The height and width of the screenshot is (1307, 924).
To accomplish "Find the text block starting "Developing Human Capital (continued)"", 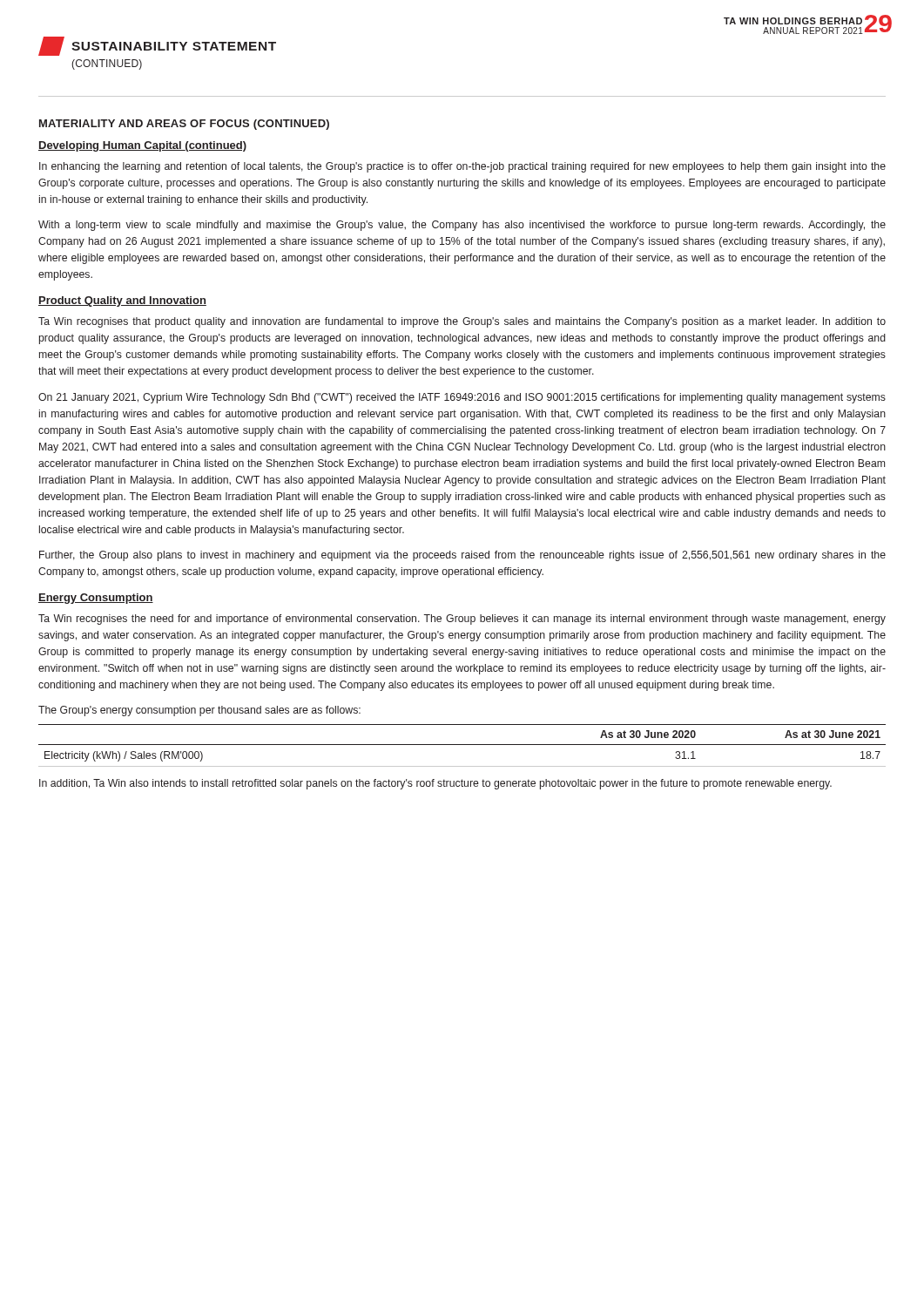I will click(142, 145).
